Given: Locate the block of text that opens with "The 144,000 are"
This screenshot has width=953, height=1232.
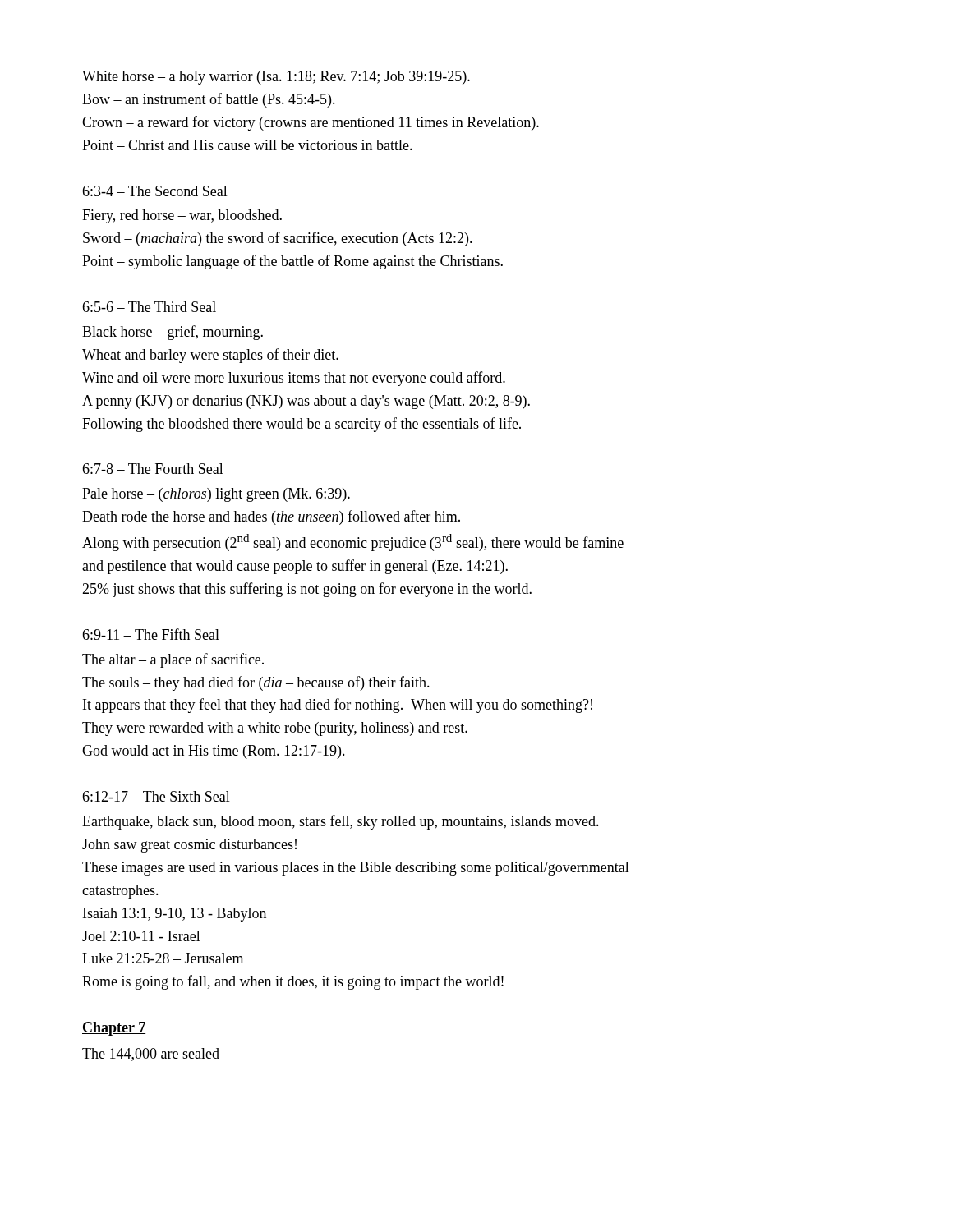Looking at the screenshot, I should point(151,1054).
